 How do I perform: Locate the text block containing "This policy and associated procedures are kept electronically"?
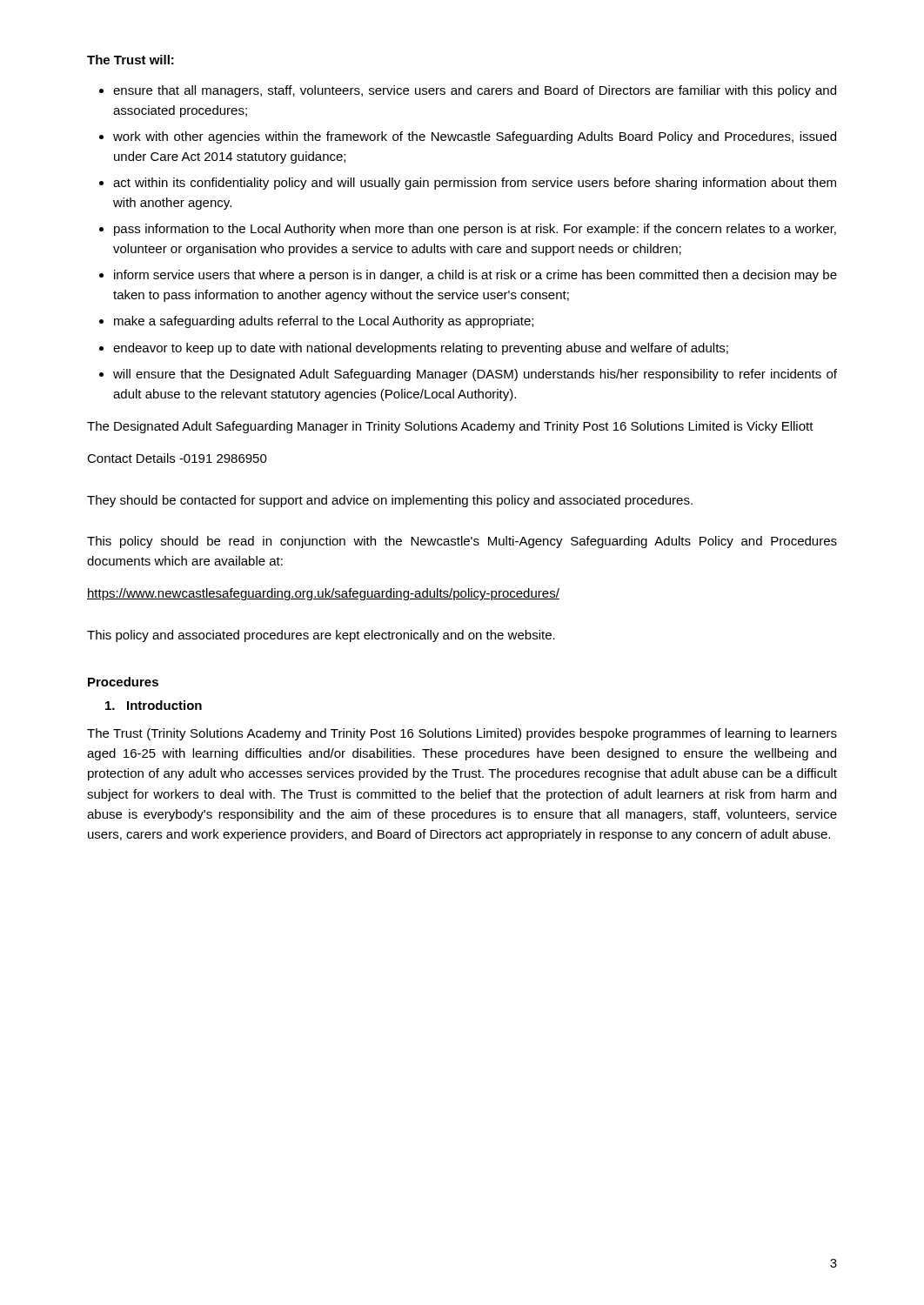point(321,634)
